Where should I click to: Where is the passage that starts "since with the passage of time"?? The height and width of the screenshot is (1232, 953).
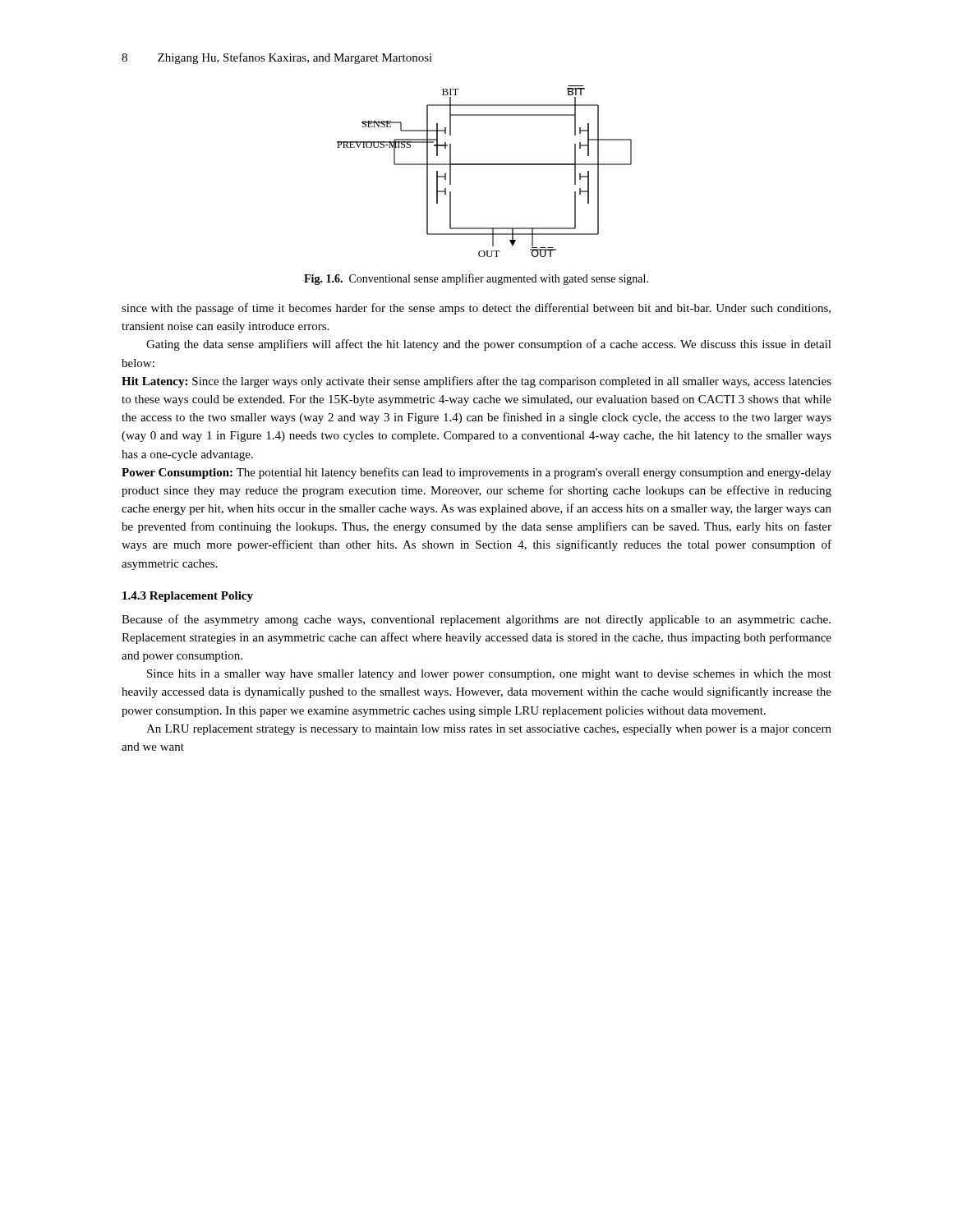[476, 335]
